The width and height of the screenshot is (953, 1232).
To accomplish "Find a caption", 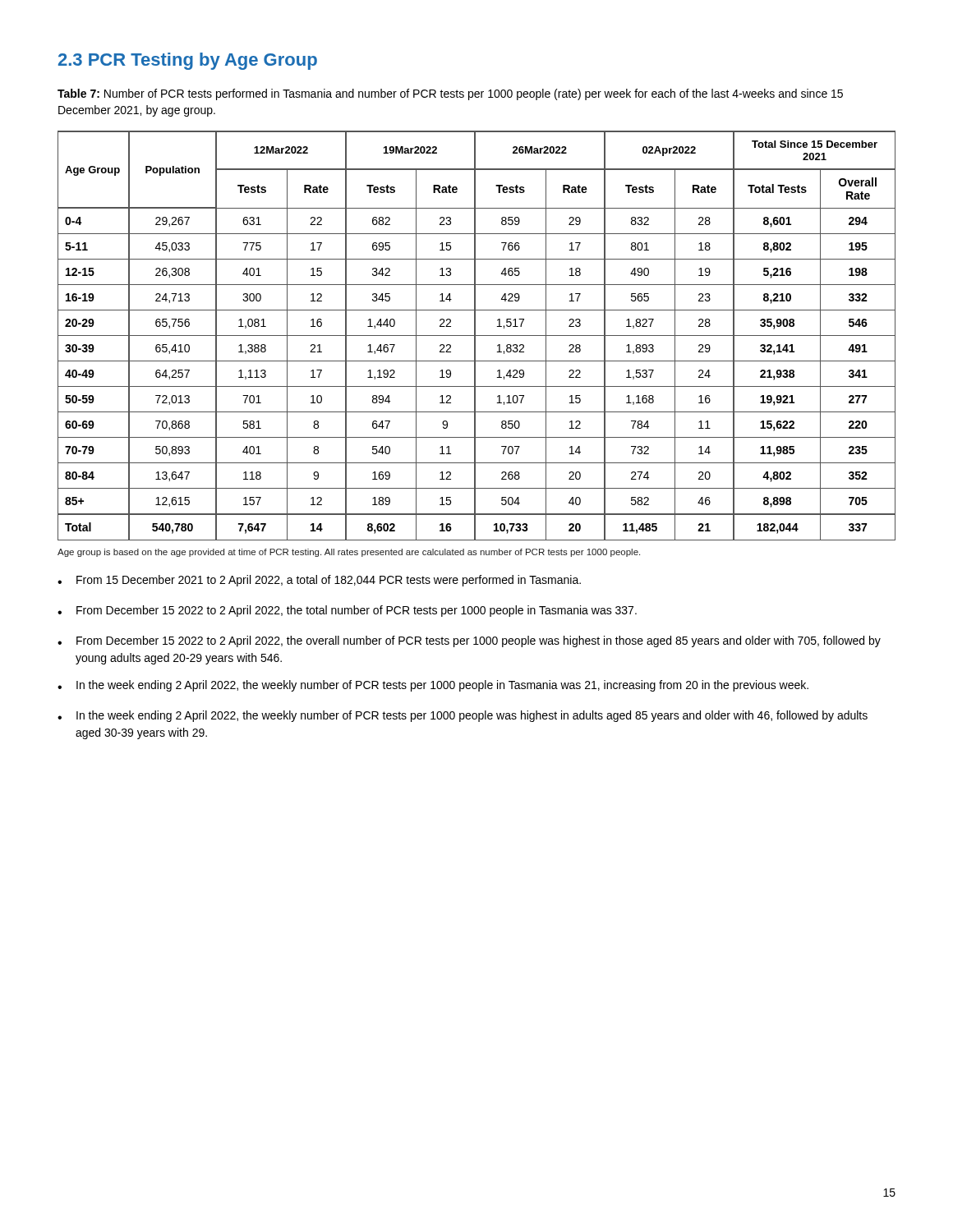I will 450,102.
